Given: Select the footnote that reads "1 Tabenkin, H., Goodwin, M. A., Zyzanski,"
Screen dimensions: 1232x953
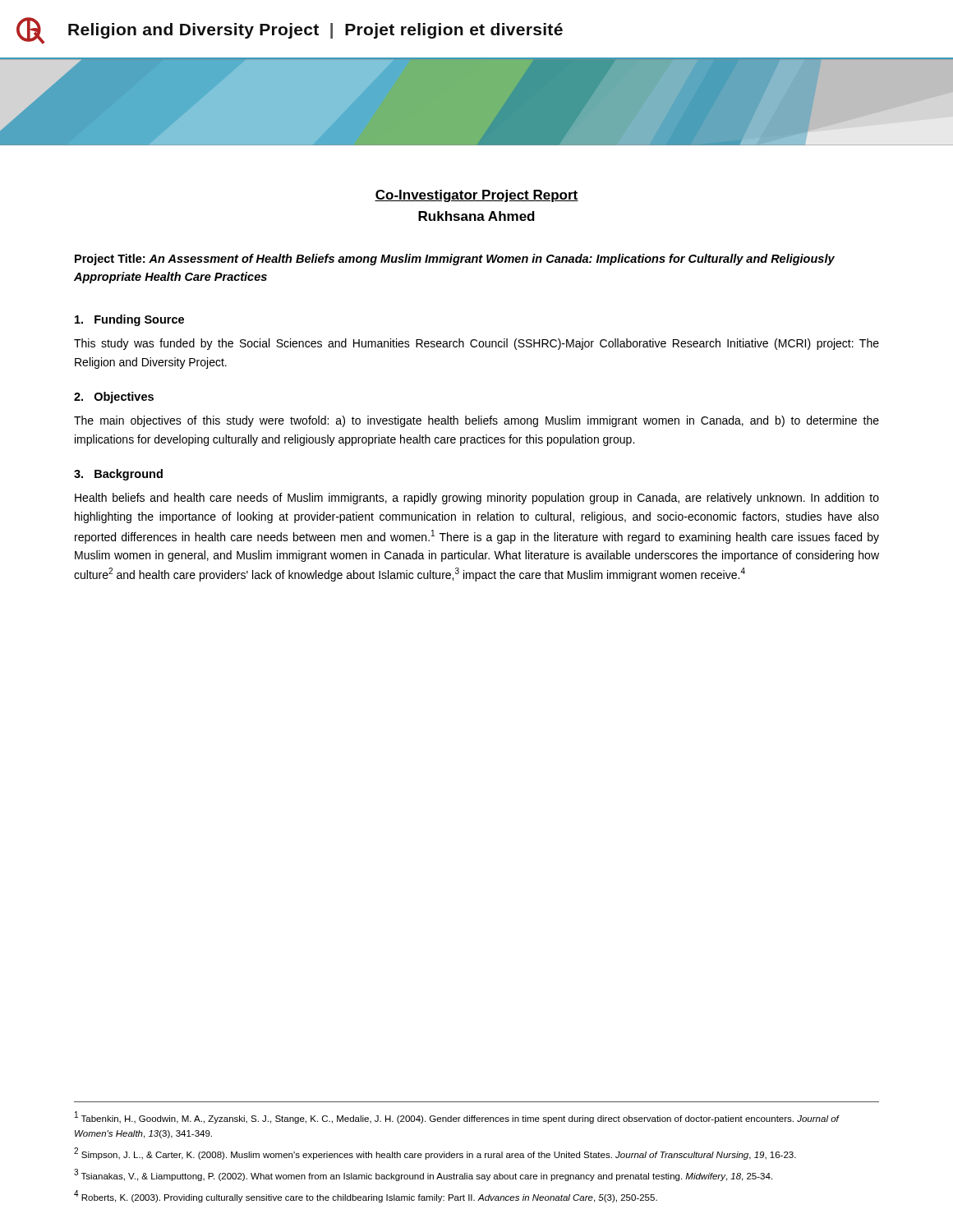Looking at the screenshot, I should pyautogui.click(x=456, y=1124).
